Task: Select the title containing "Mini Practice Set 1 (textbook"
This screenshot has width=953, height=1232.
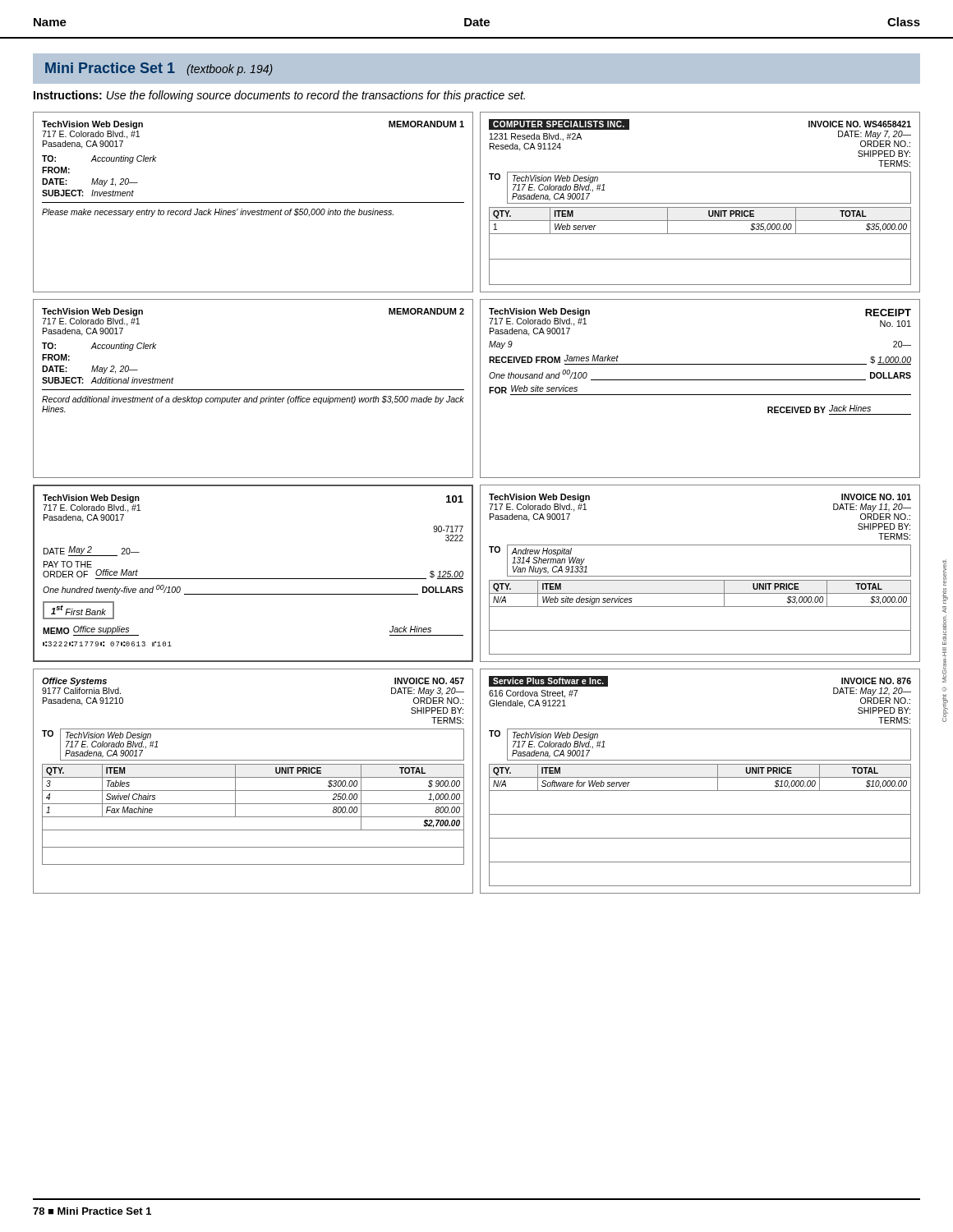Action: pos(159,69)
